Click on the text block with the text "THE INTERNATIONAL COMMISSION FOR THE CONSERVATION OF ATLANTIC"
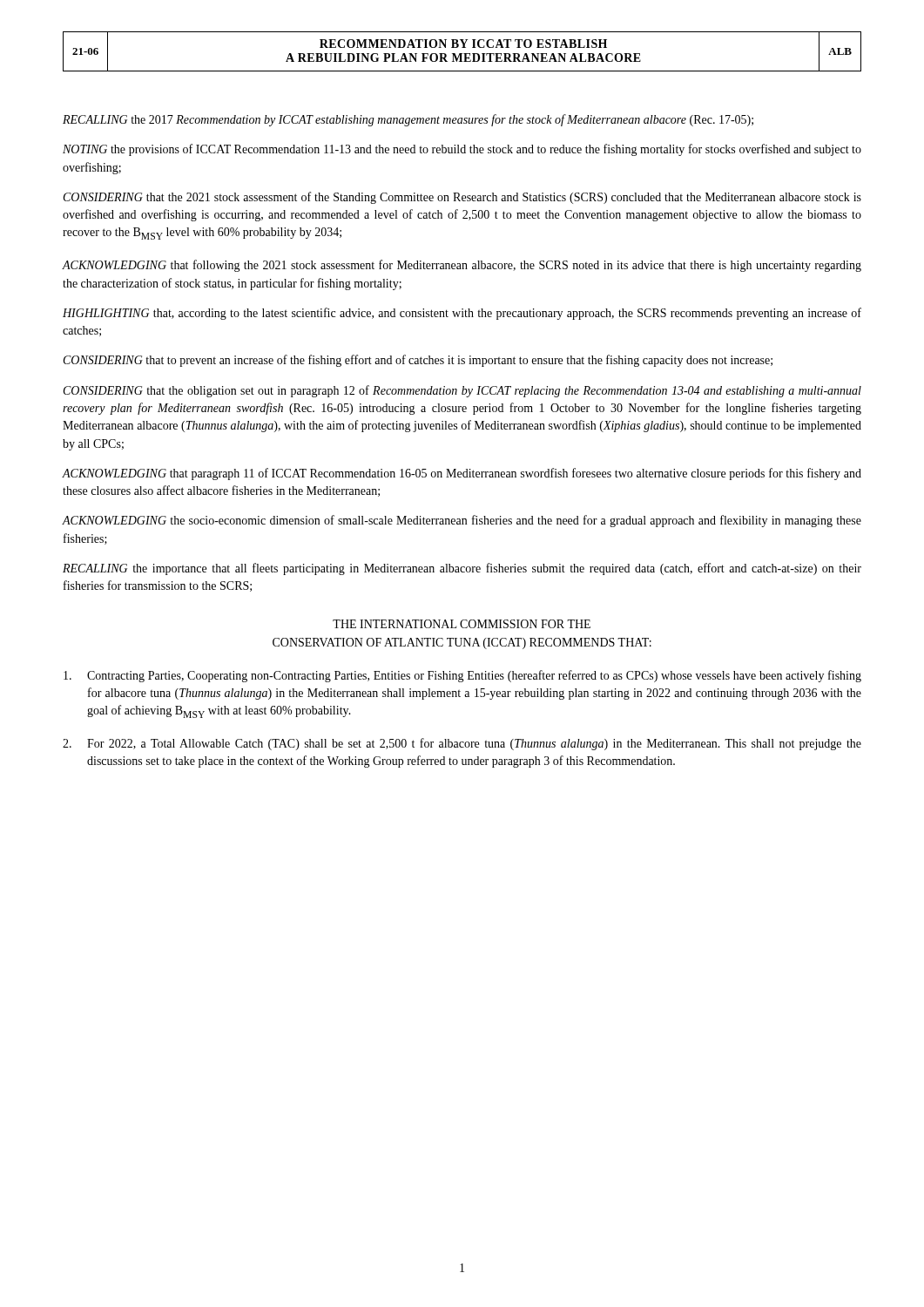This screenshot has height=1307, width=924. [x=462, y=633]
